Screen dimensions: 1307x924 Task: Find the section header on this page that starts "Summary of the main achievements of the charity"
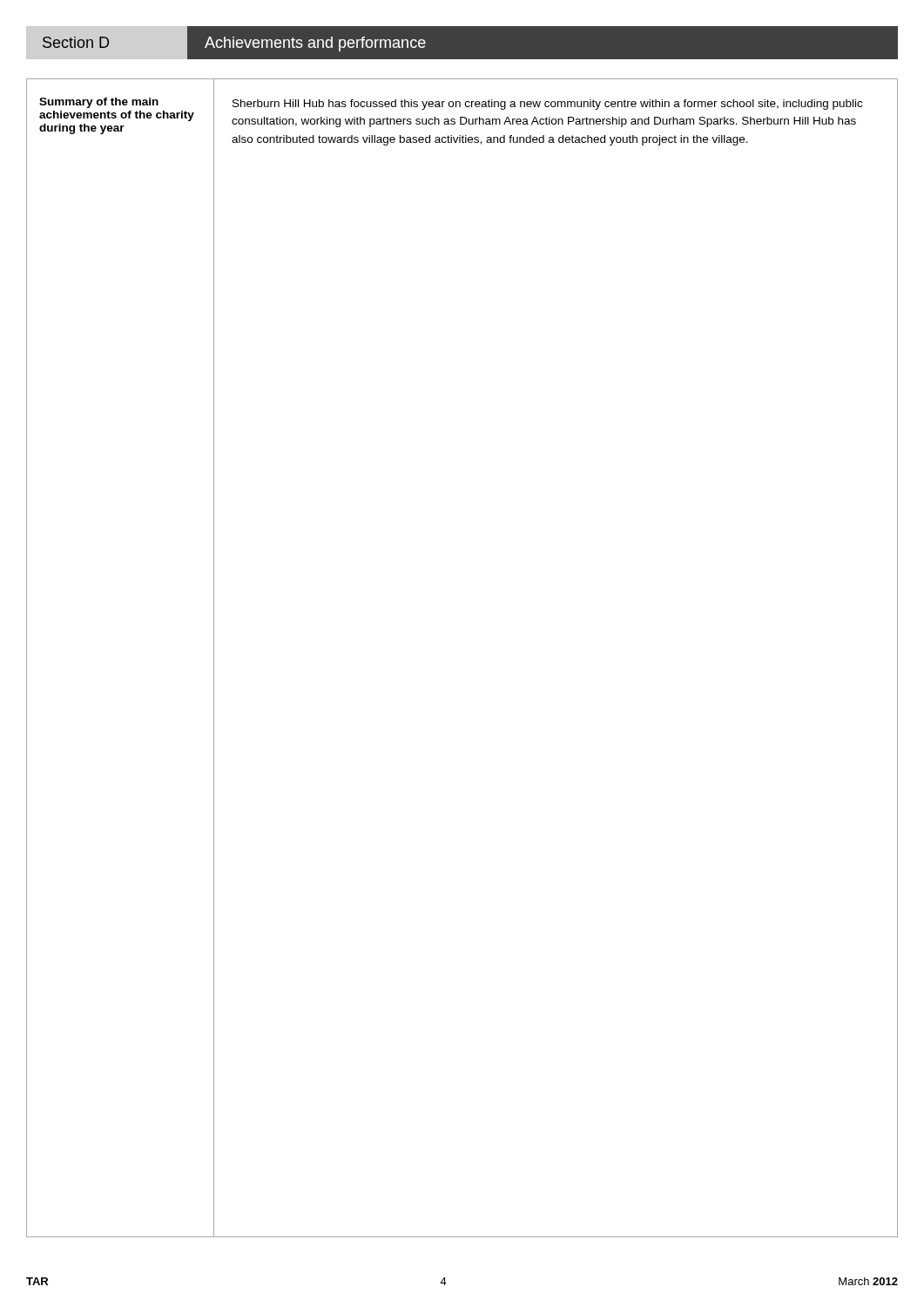117,115
